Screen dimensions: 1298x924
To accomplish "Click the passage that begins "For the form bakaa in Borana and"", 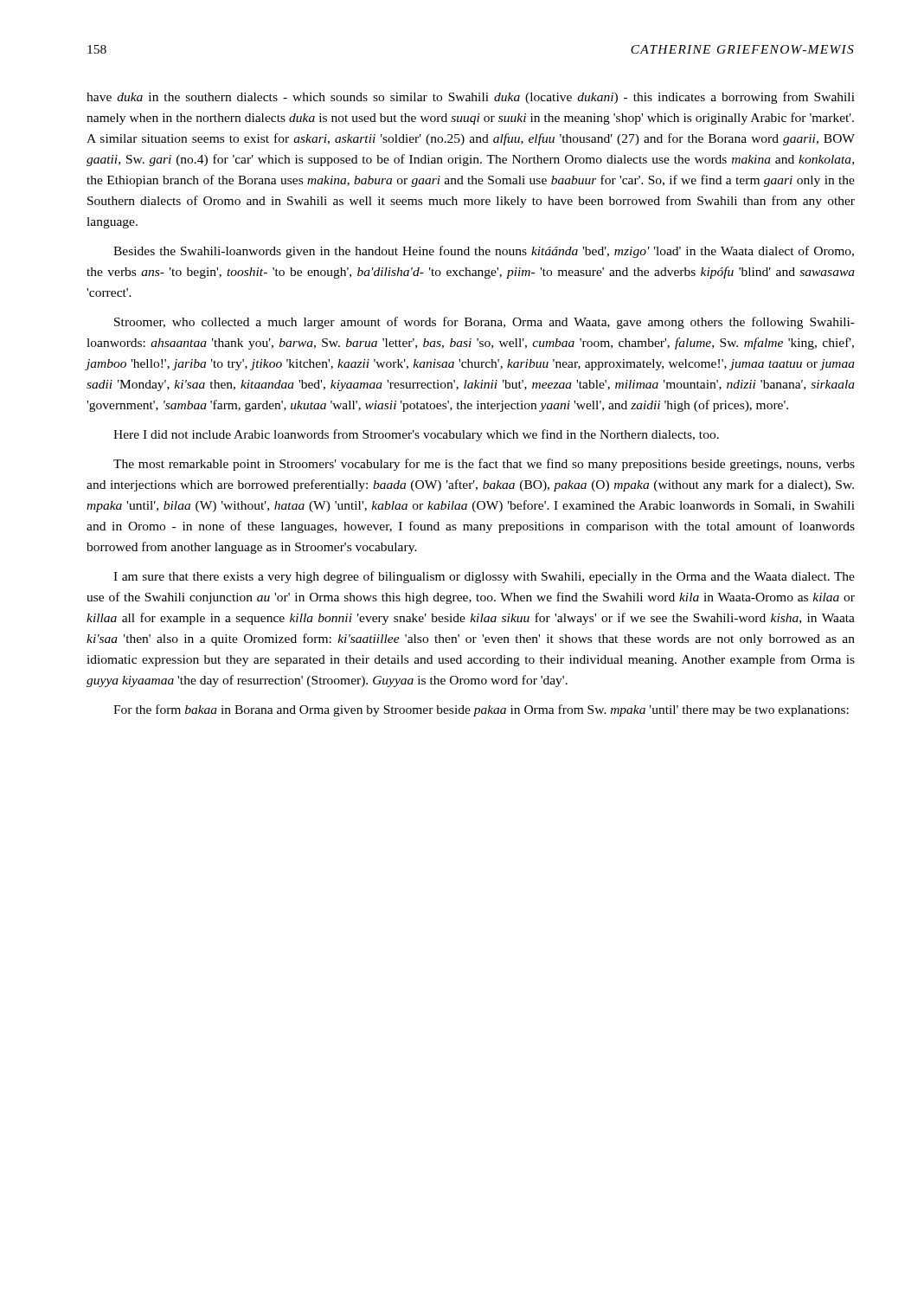I will [x=481, y=709].
